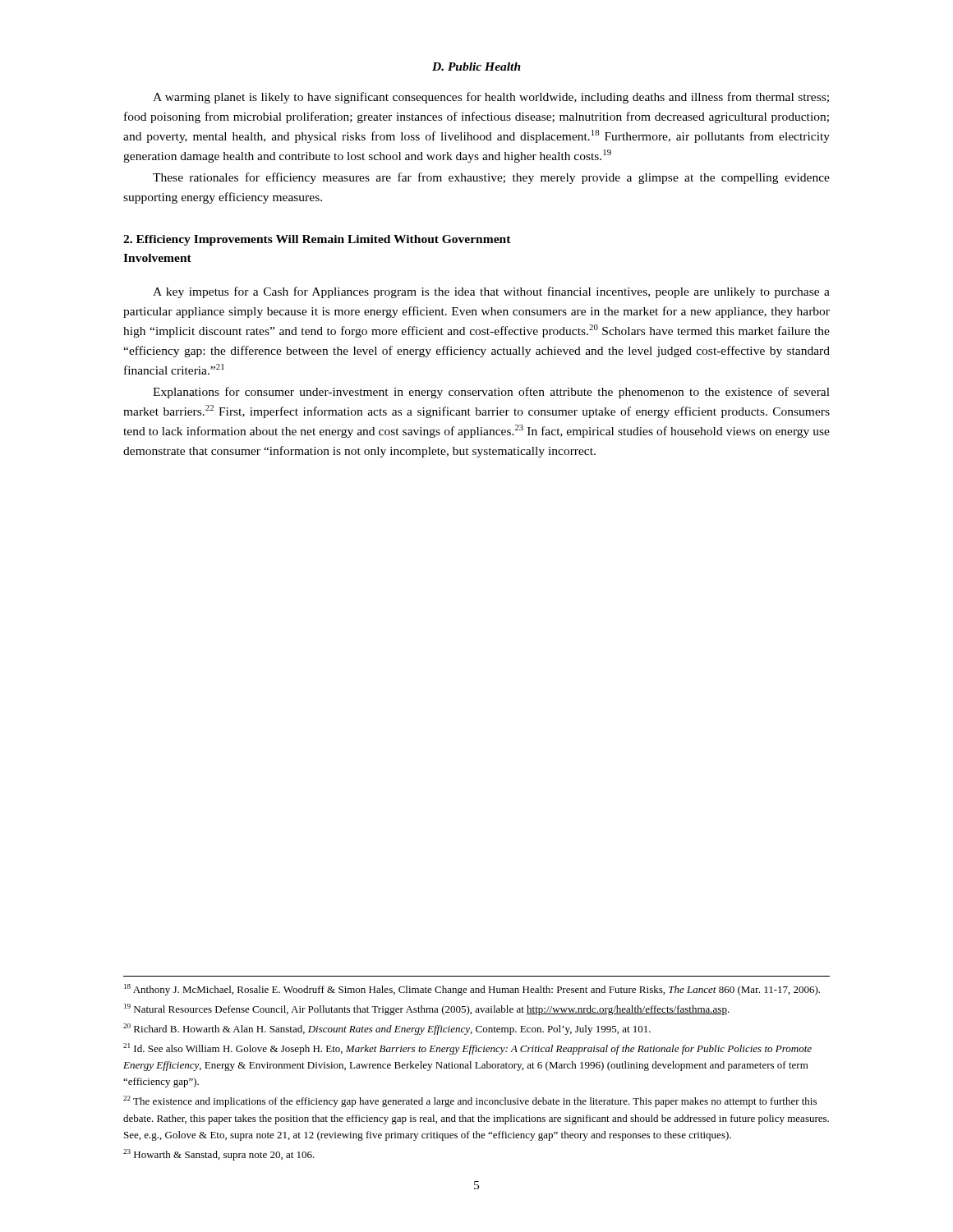Click the passage that begins "18 Anthony J. McMichael, Rosalie E. Woodruff"

point(476,989)
